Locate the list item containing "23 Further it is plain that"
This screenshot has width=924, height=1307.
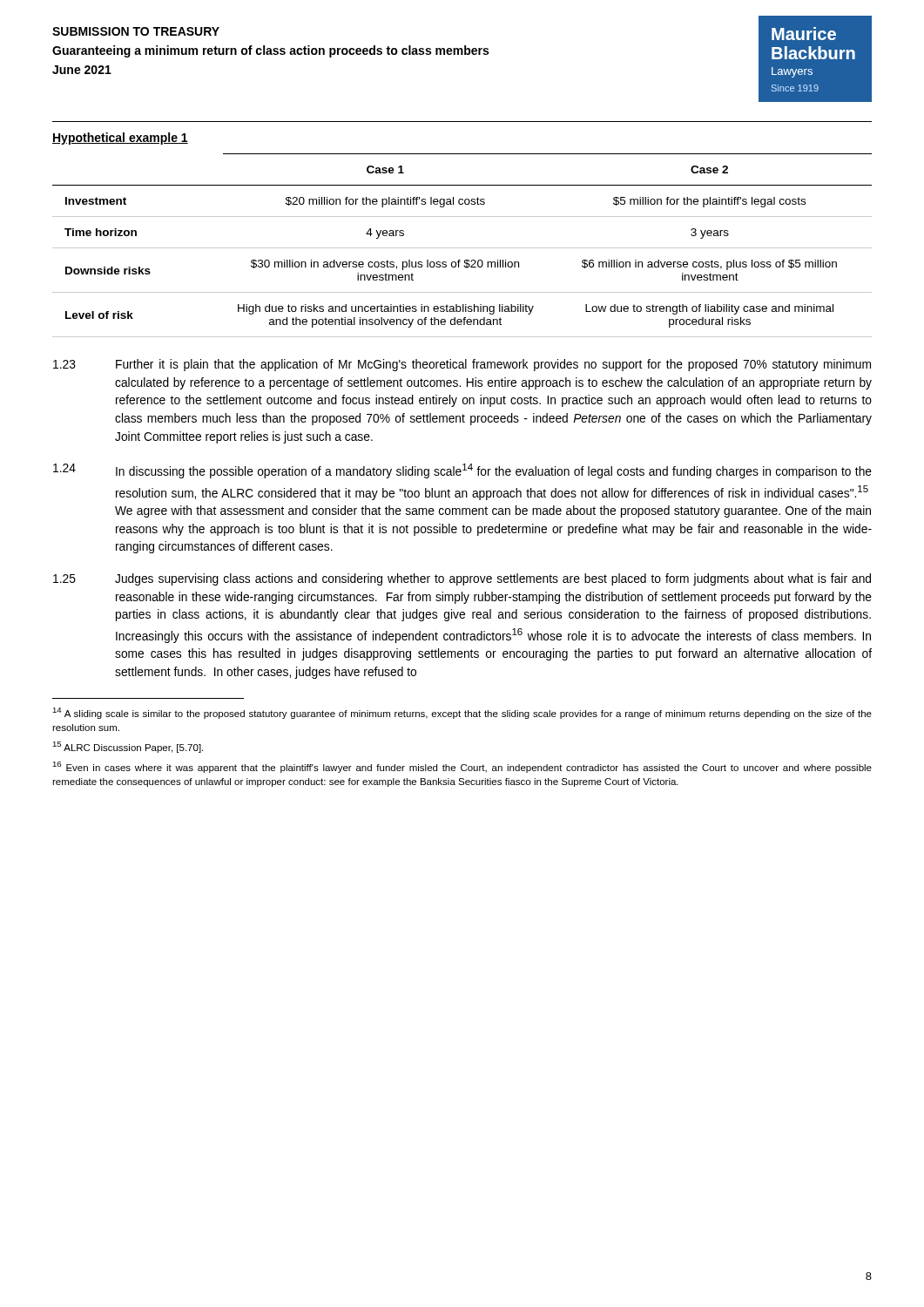click(x=462, y=401)
